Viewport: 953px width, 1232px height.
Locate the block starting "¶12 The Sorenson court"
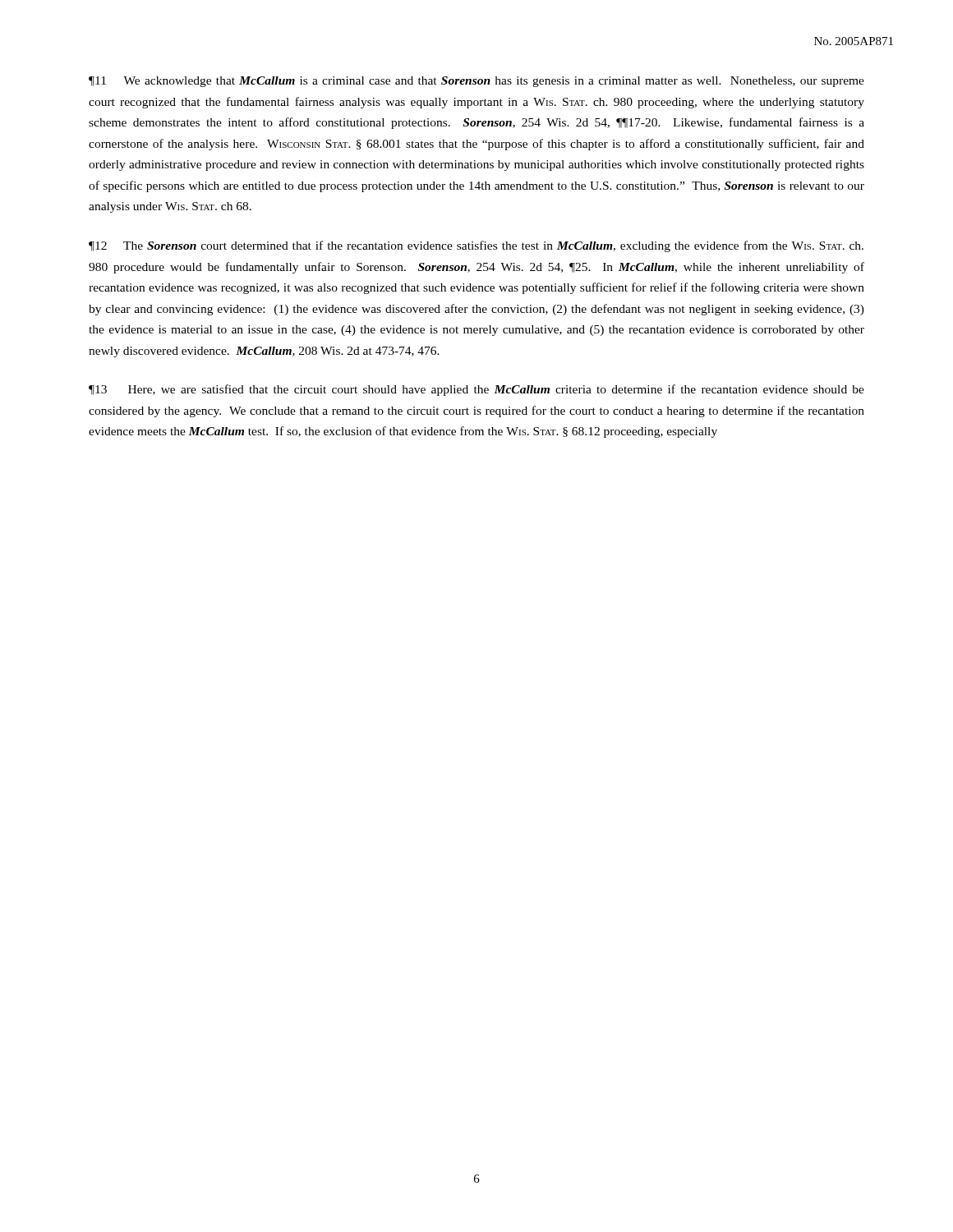476,298
